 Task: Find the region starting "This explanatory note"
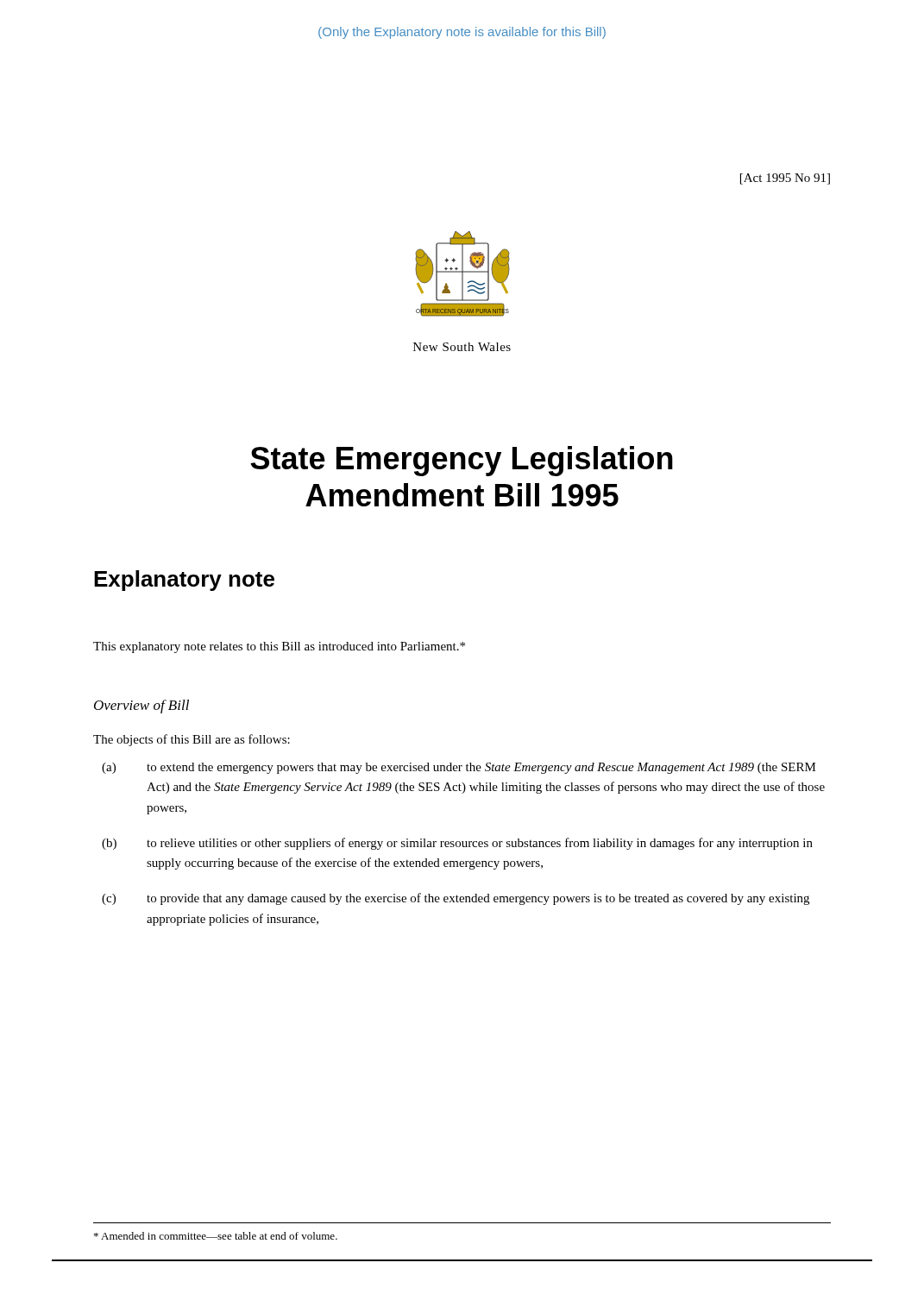click(280, 646)
